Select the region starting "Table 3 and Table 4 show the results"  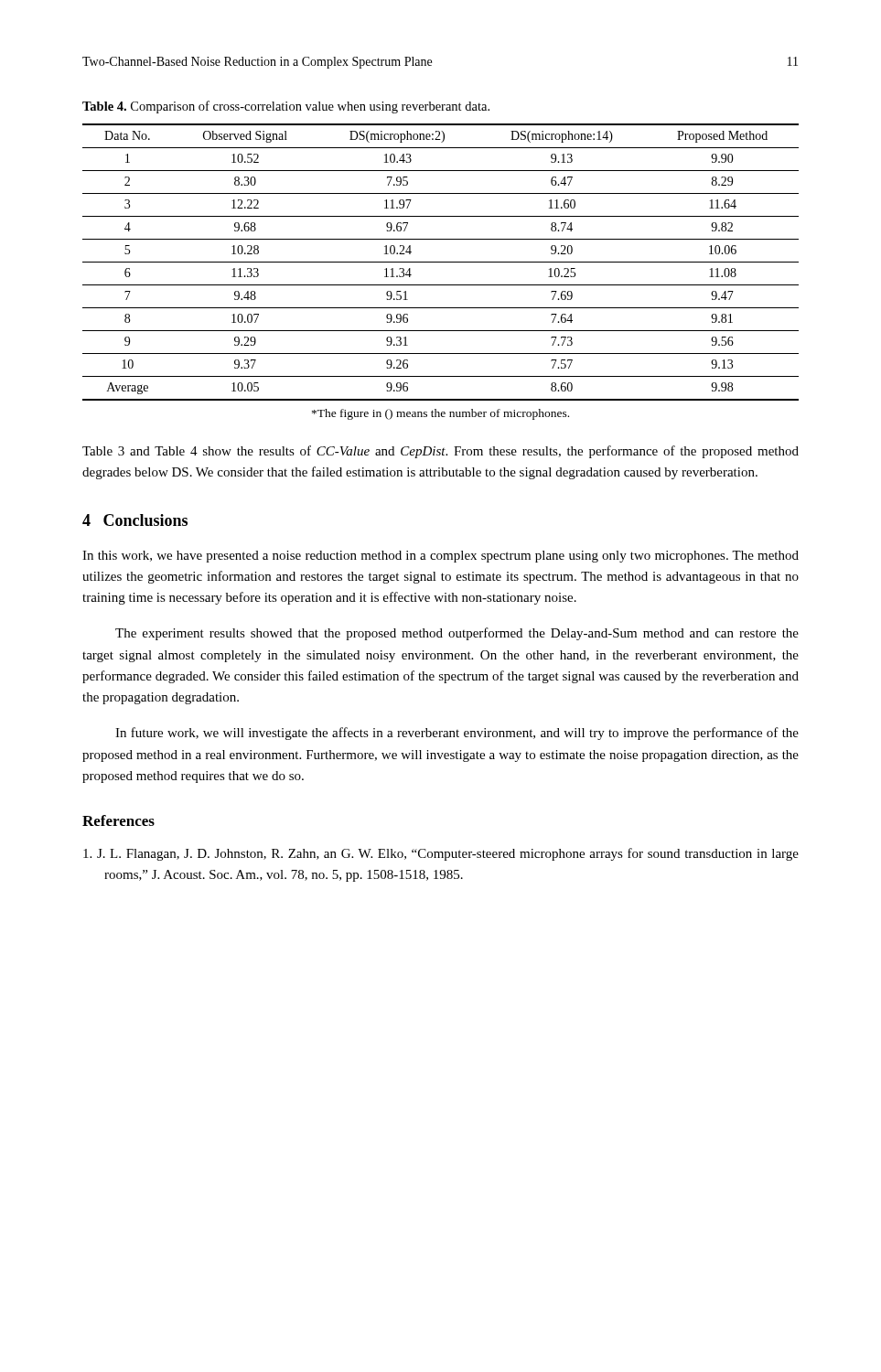point(440,462)
